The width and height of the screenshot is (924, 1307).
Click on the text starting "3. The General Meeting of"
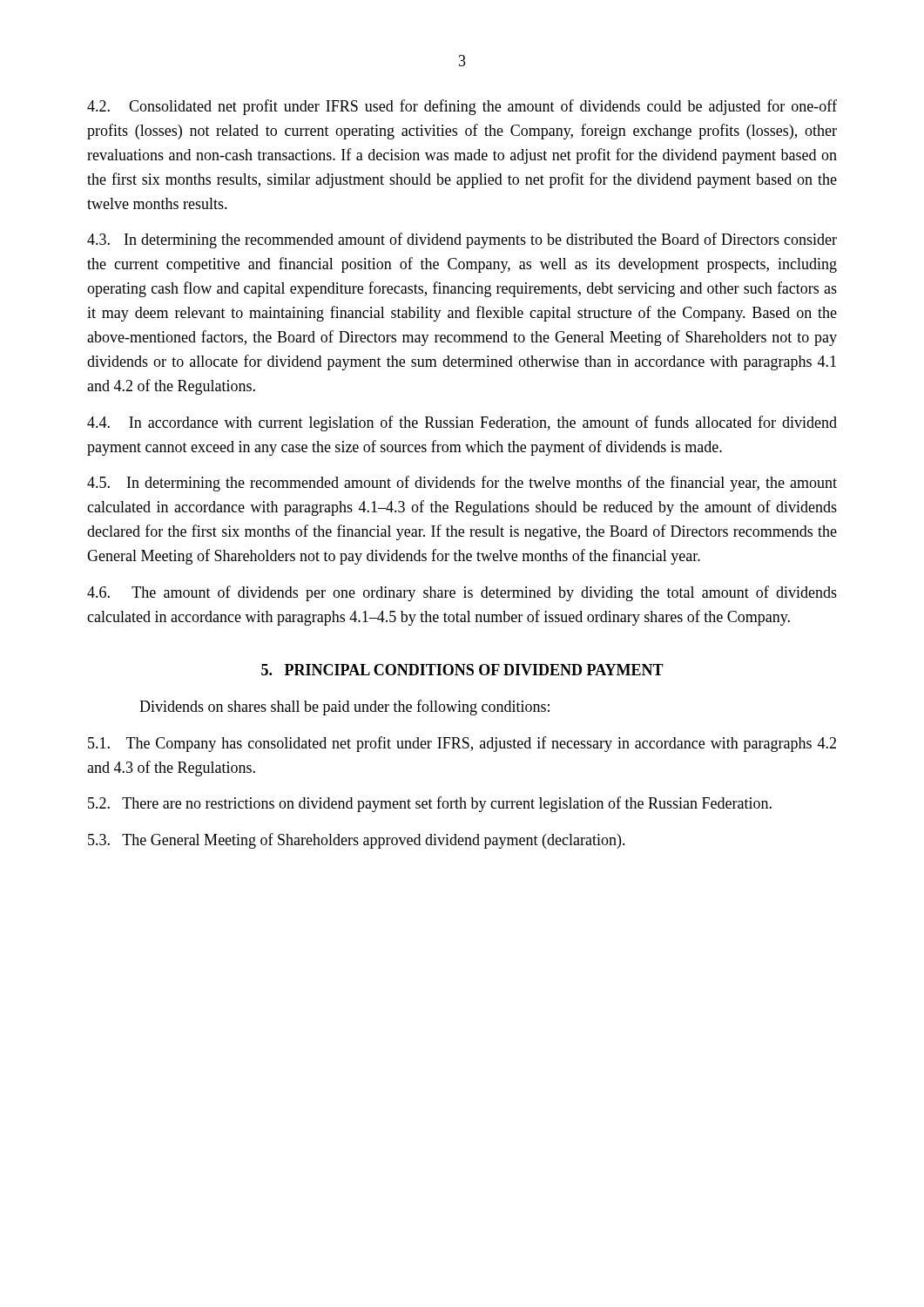coord(462,841)
